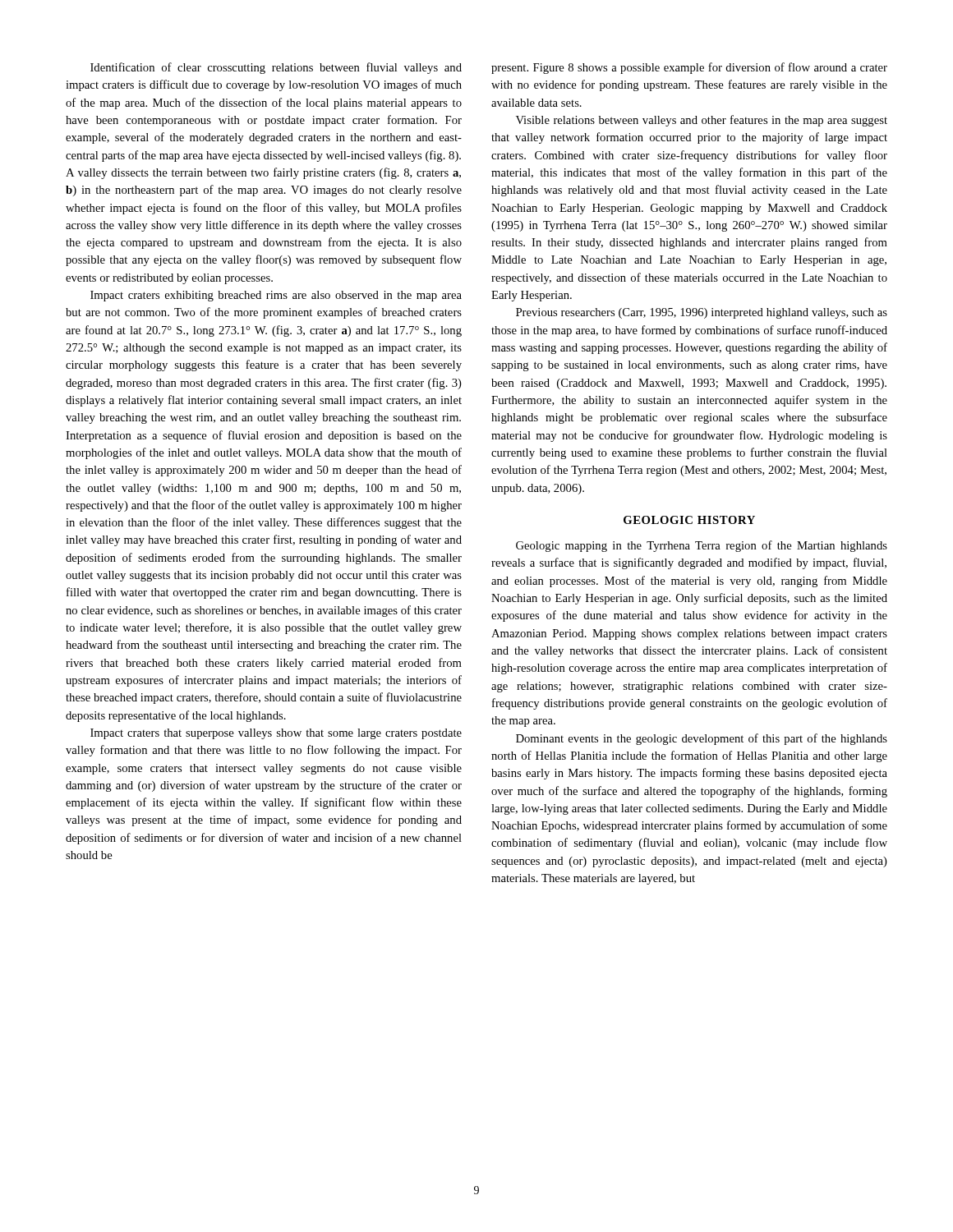Select the text block starting "Impact craters that superpose valleys show that"
Image resolution: width=953 pixels, height=1232 pixels.
[x=264, y=794]
